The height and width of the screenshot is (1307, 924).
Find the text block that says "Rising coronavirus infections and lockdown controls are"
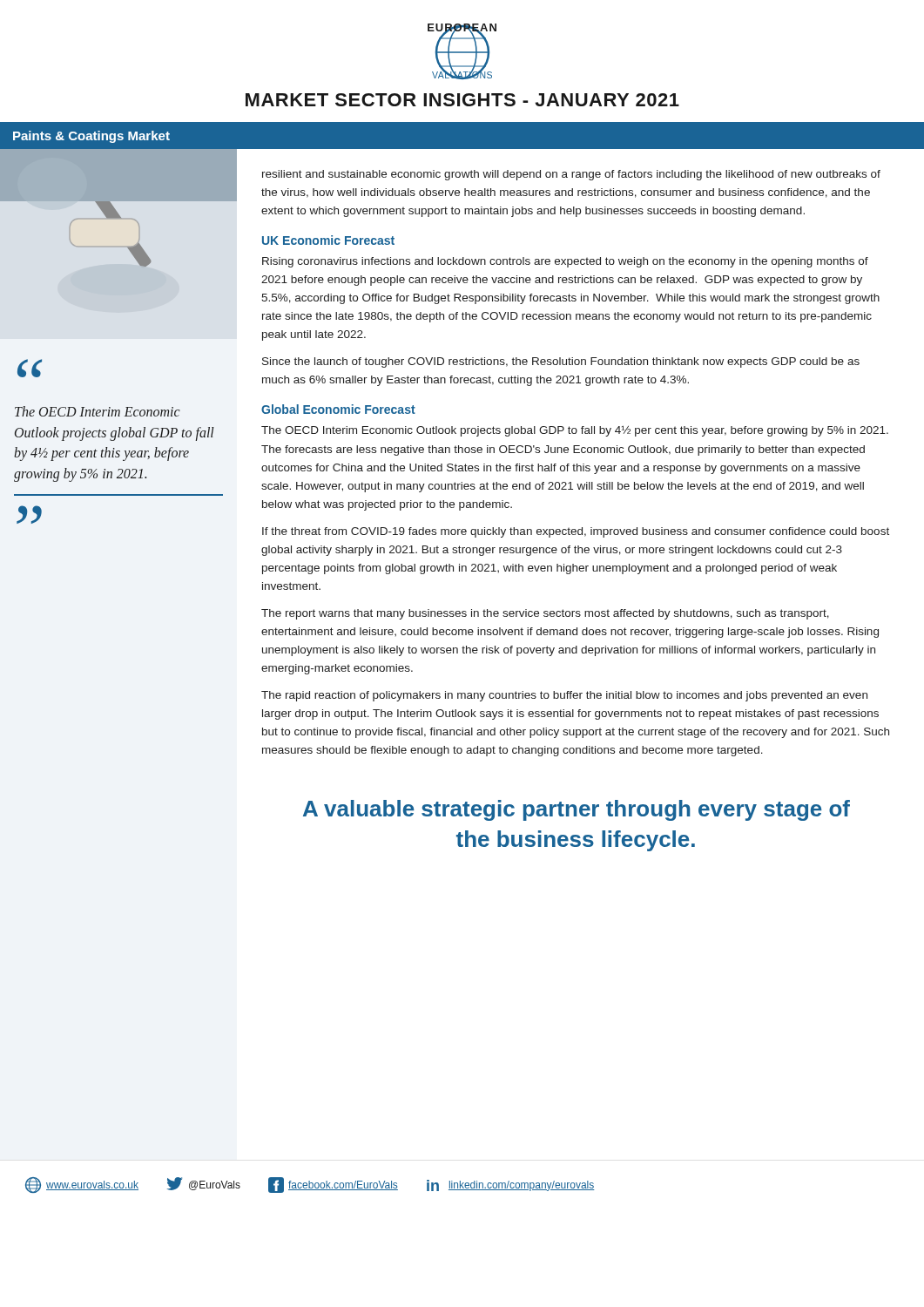[x=571, y=298]
